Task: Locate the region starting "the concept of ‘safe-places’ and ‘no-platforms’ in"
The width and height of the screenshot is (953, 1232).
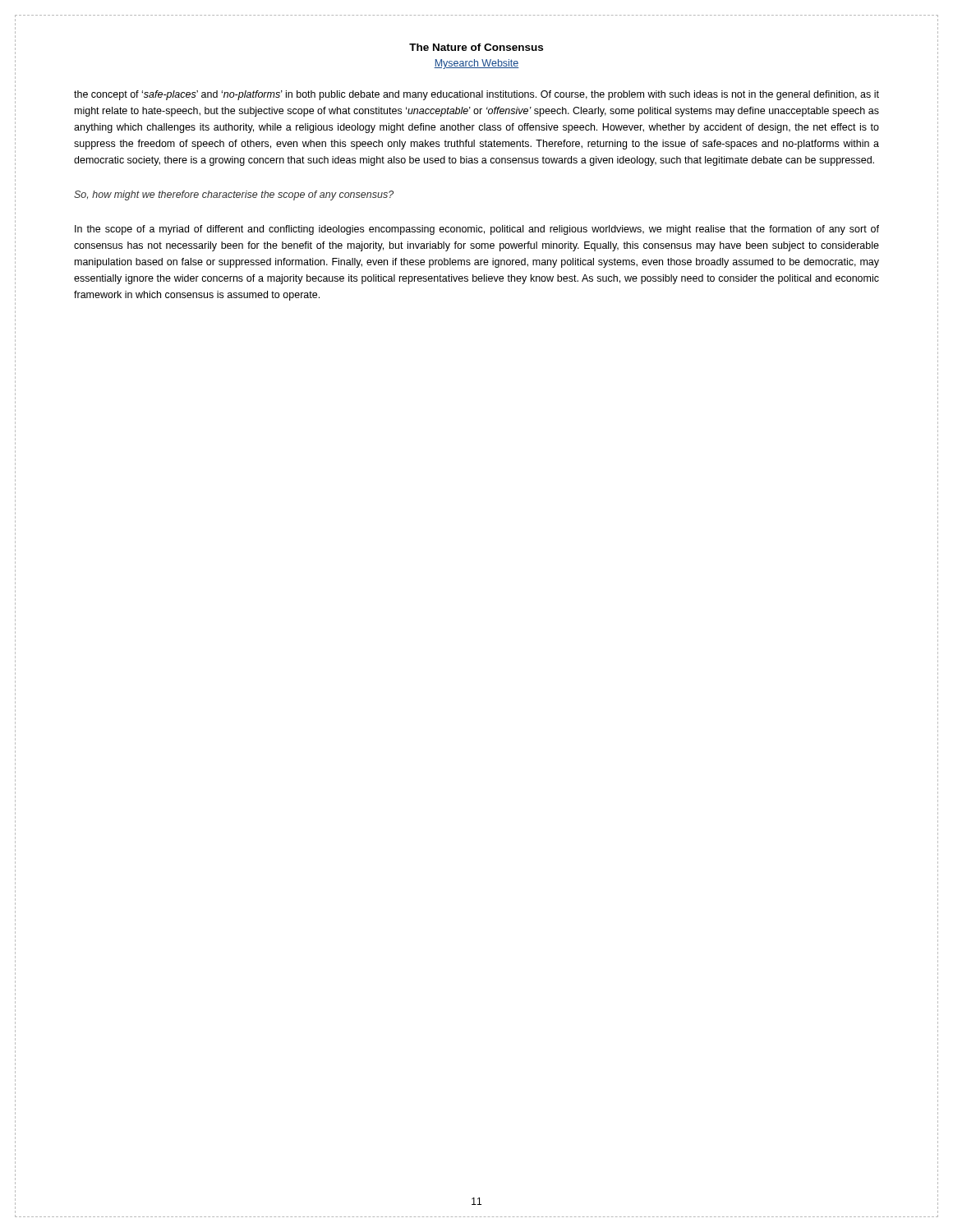Action: coord(476,127)
